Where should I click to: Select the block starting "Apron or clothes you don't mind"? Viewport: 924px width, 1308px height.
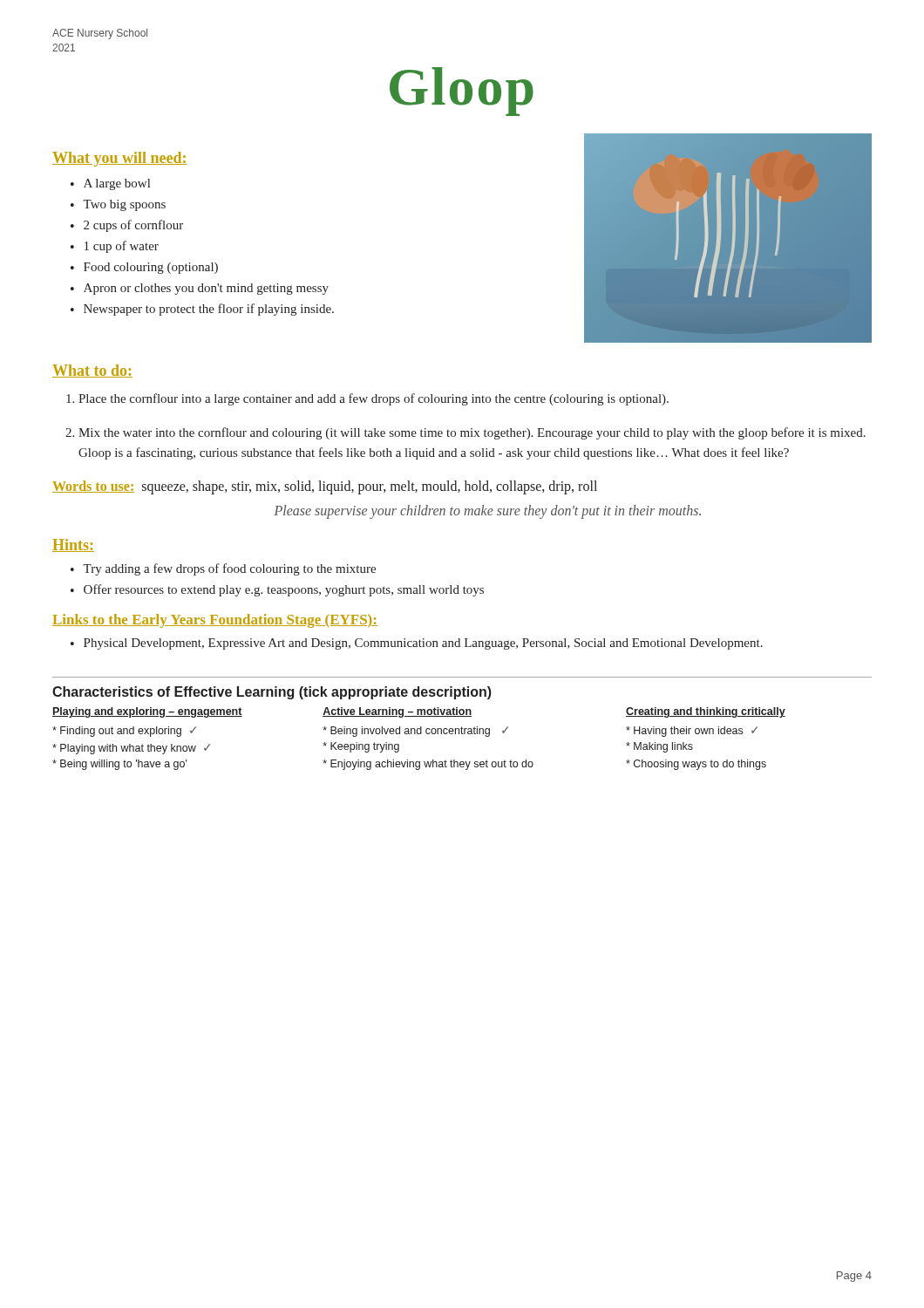(206, 287)
